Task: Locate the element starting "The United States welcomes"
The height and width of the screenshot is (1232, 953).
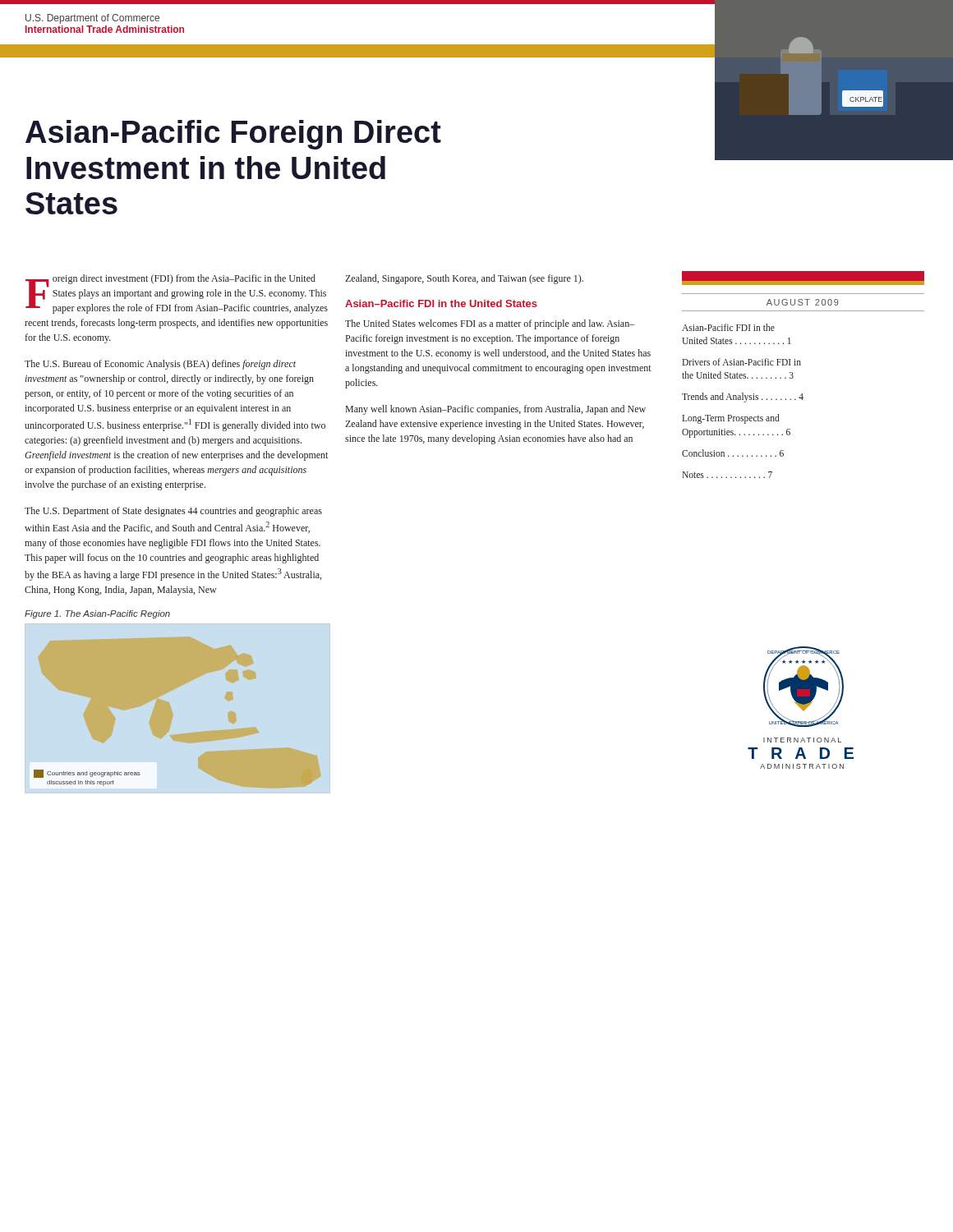Action: (498, 353)
